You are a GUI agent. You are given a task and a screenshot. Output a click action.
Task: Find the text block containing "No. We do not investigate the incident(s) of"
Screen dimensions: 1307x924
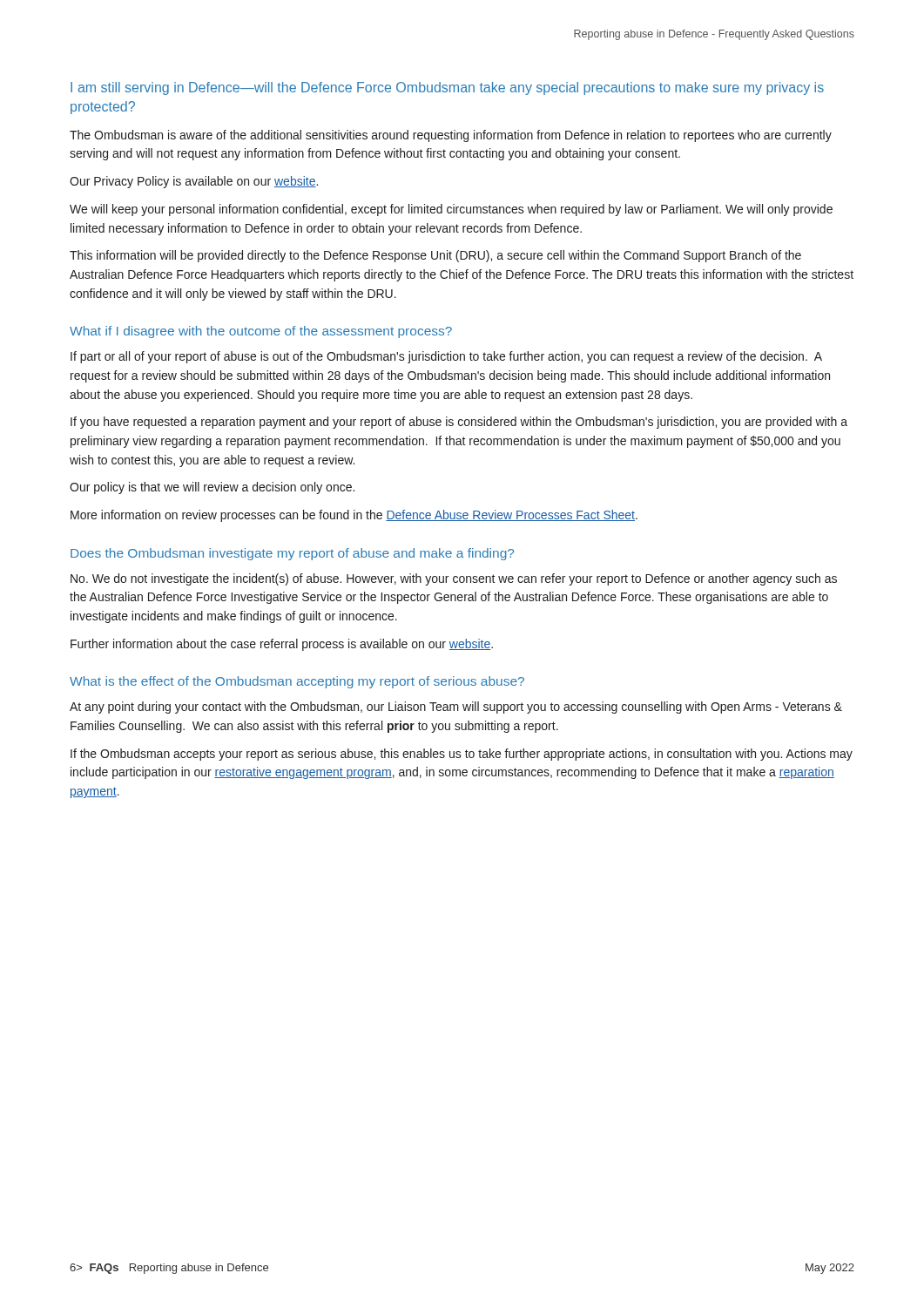click(x=453, y=597)
